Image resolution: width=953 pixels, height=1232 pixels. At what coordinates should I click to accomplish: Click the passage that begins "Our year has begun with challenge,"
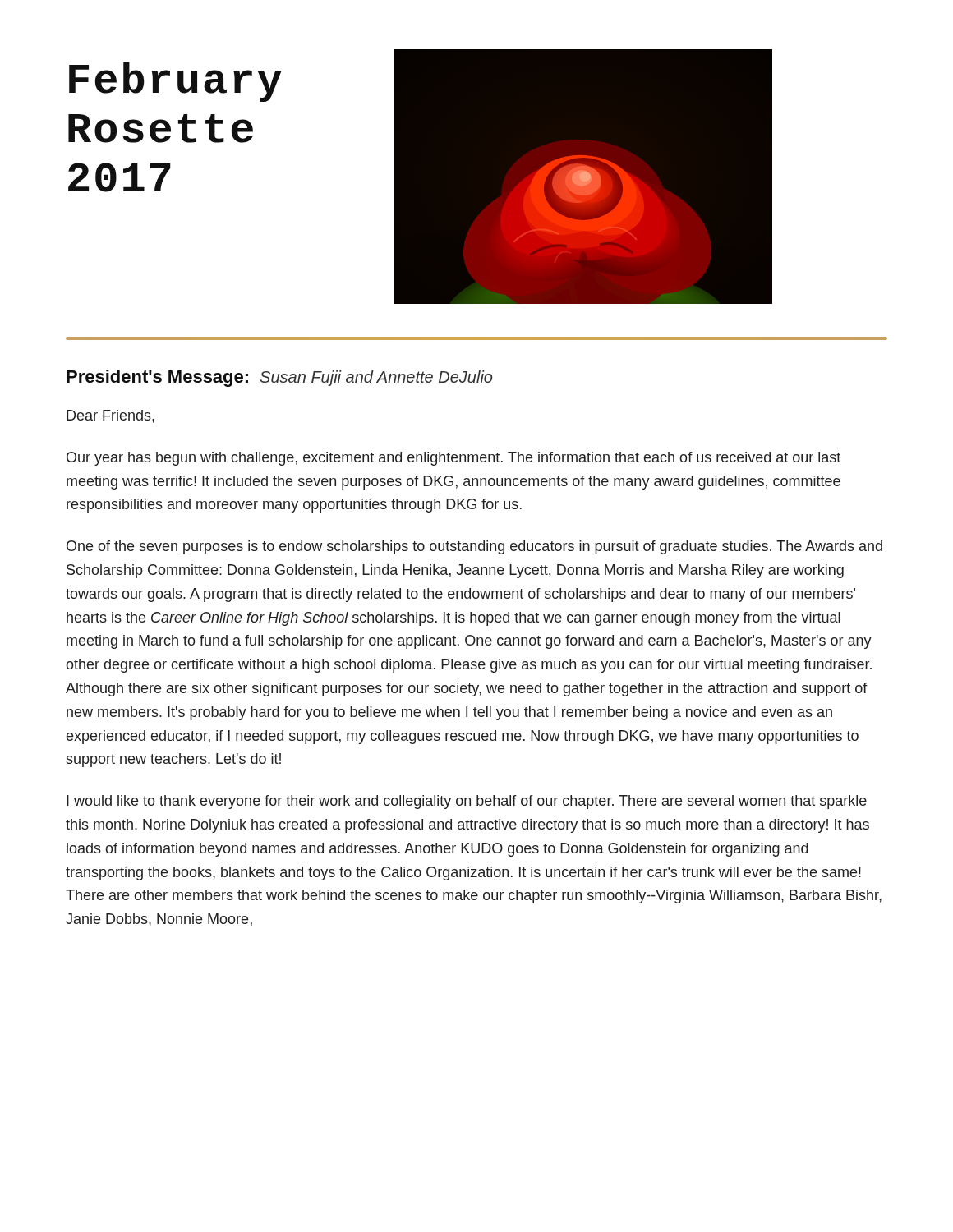coord(453,481)
